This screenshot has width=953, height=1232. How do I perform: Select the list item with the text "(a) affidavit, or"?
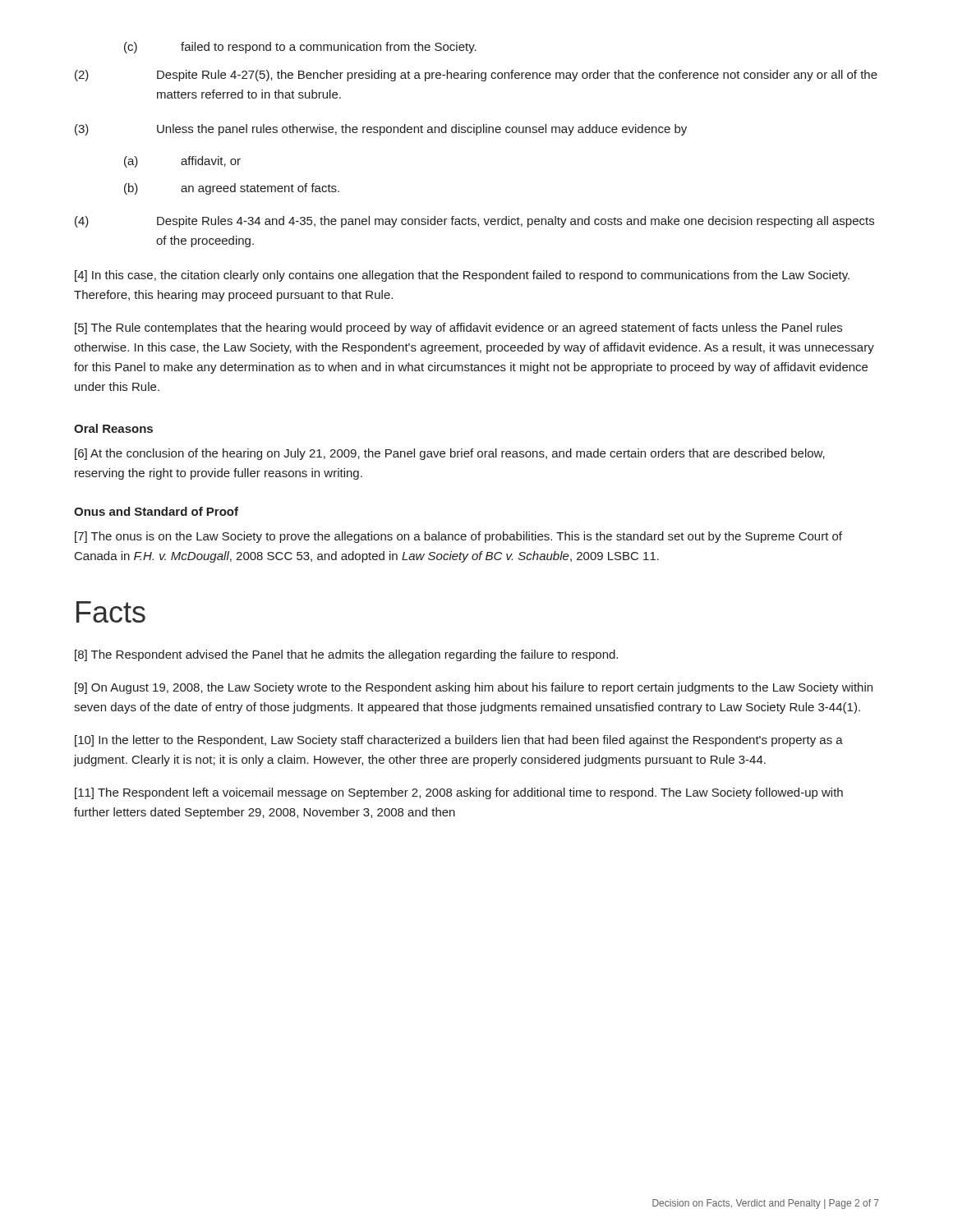point(182,162)
